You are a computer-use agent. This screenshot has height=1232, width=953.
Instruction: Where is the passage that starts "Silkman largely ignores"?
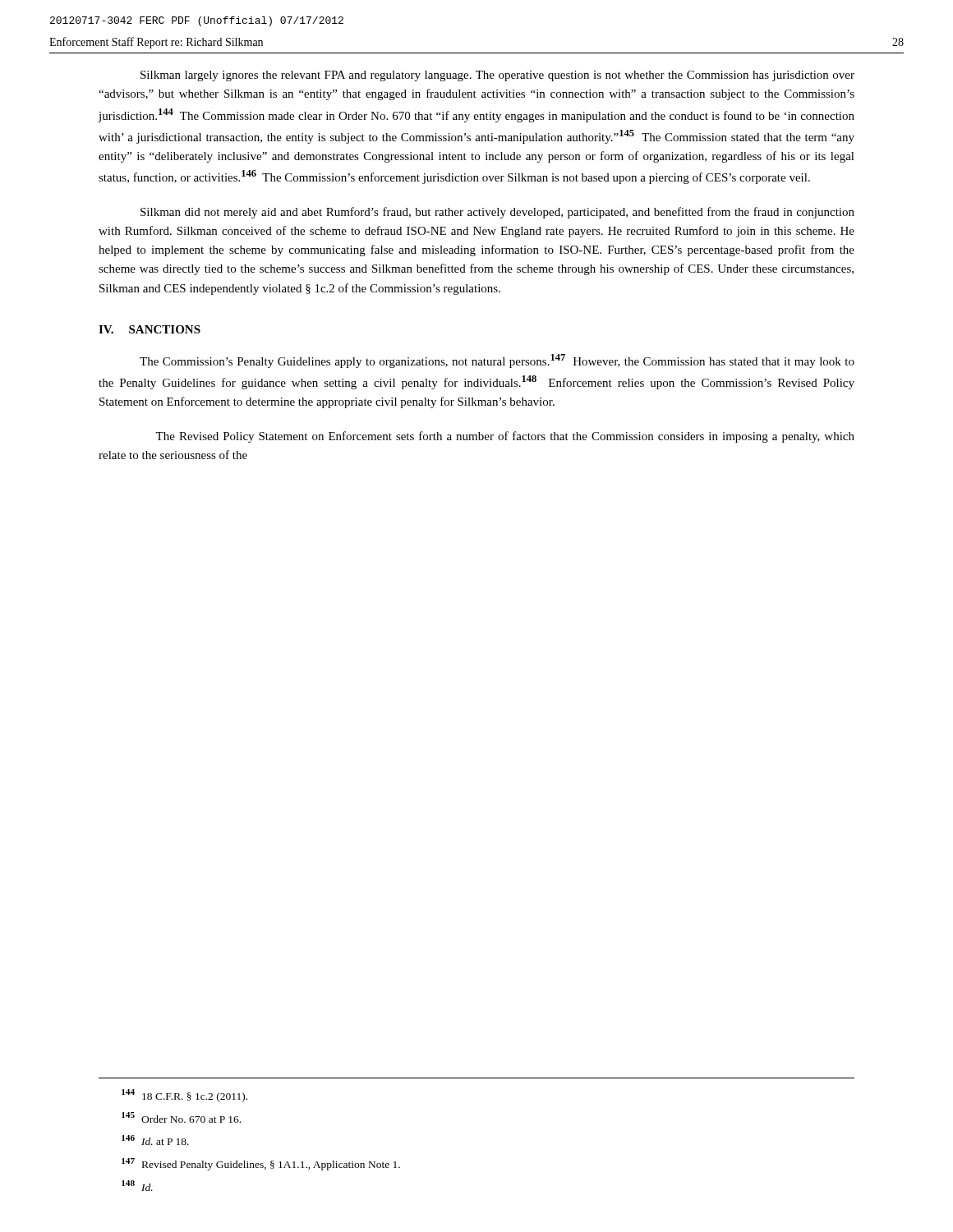[476, 126]
